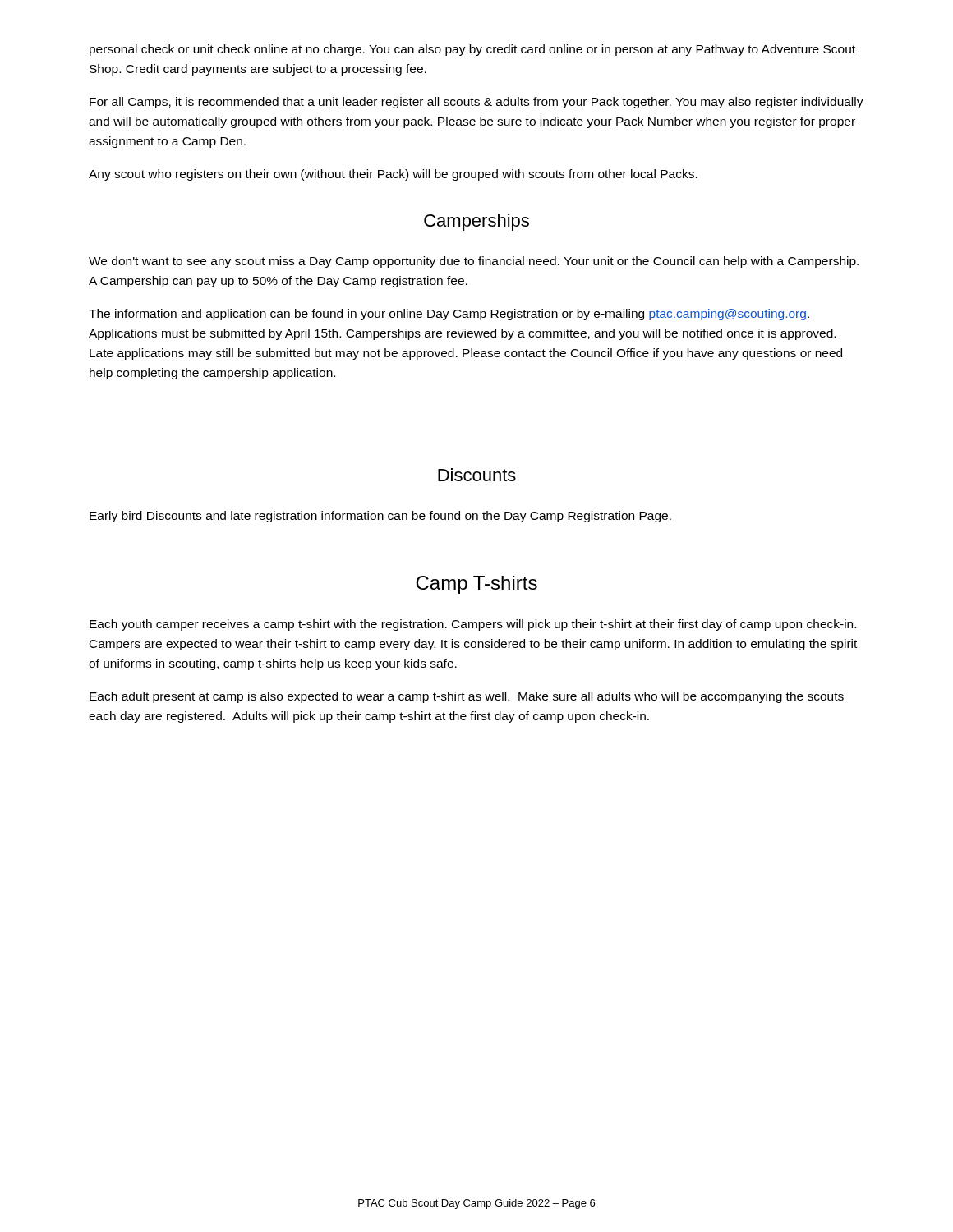The height and width of the screenshot is (1232, 953).
Task: Select the section header that reads "Camp T-shirts"
Action: [x=476, y=583]
